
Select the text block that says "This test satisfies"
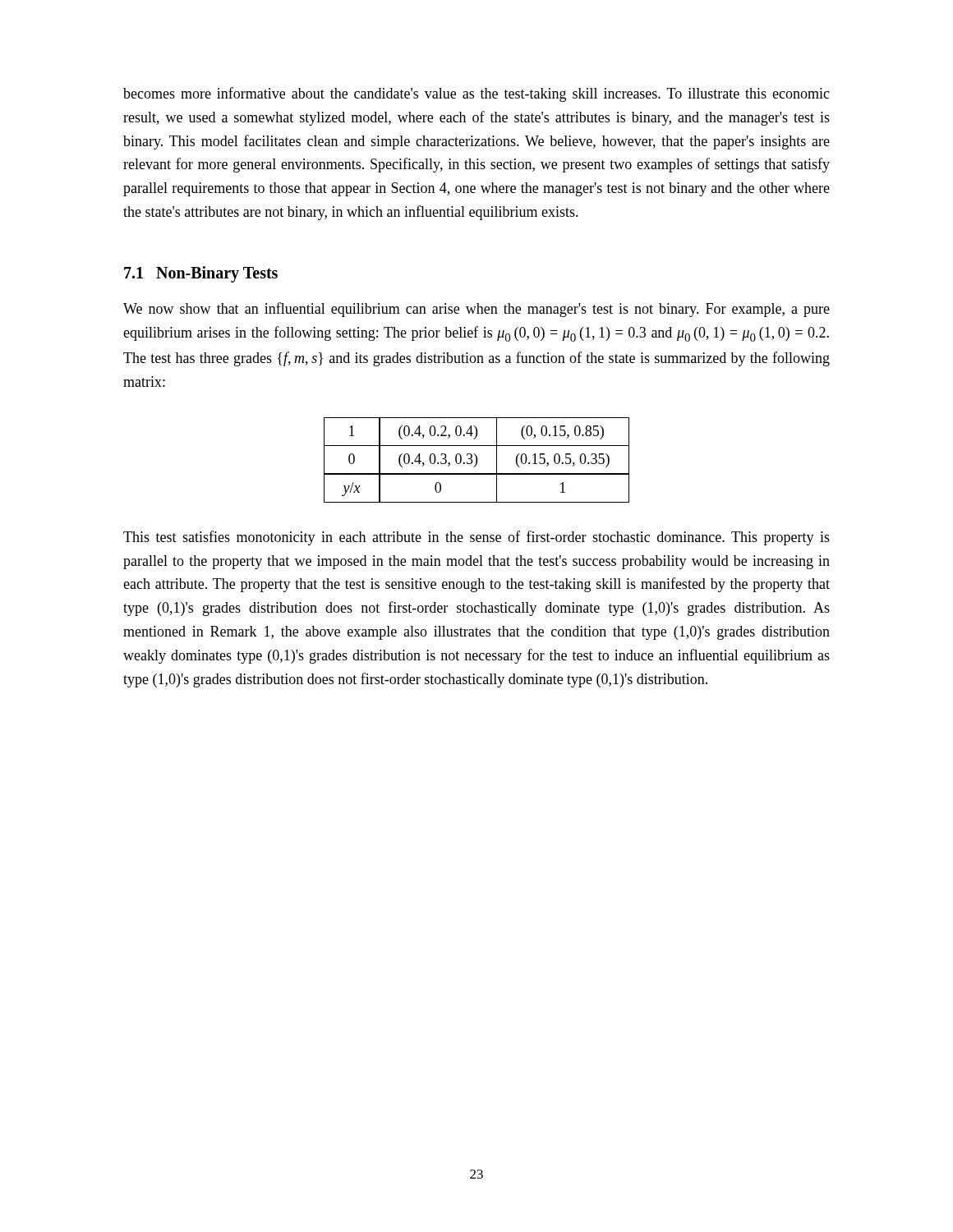[476, 608]
